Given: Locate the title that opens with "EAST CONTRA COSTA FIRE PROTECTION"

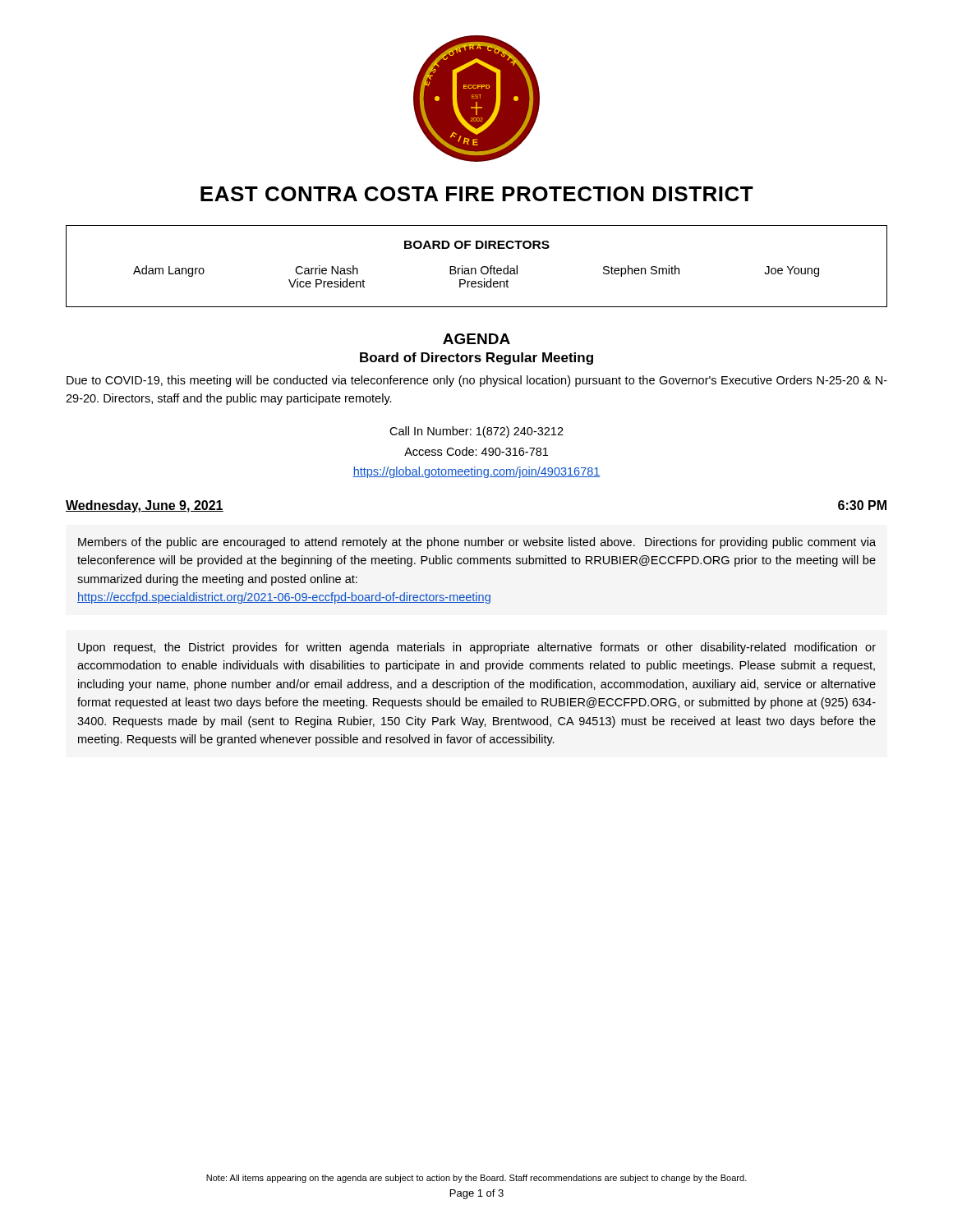Looking at the screenshot, I should tap(476, 194).
